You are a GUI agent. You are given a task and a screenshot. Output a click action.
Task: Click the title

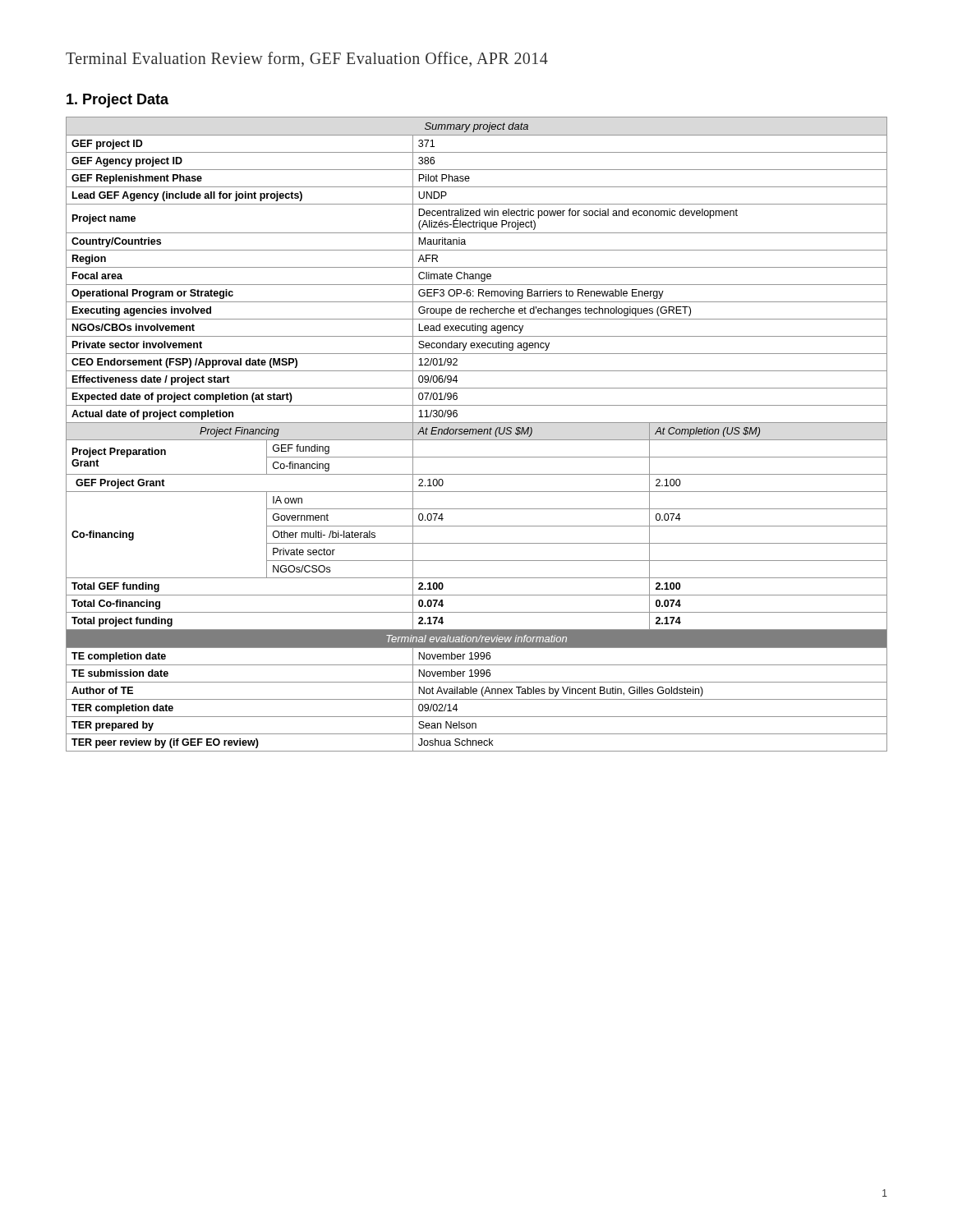tap(307, 58)
